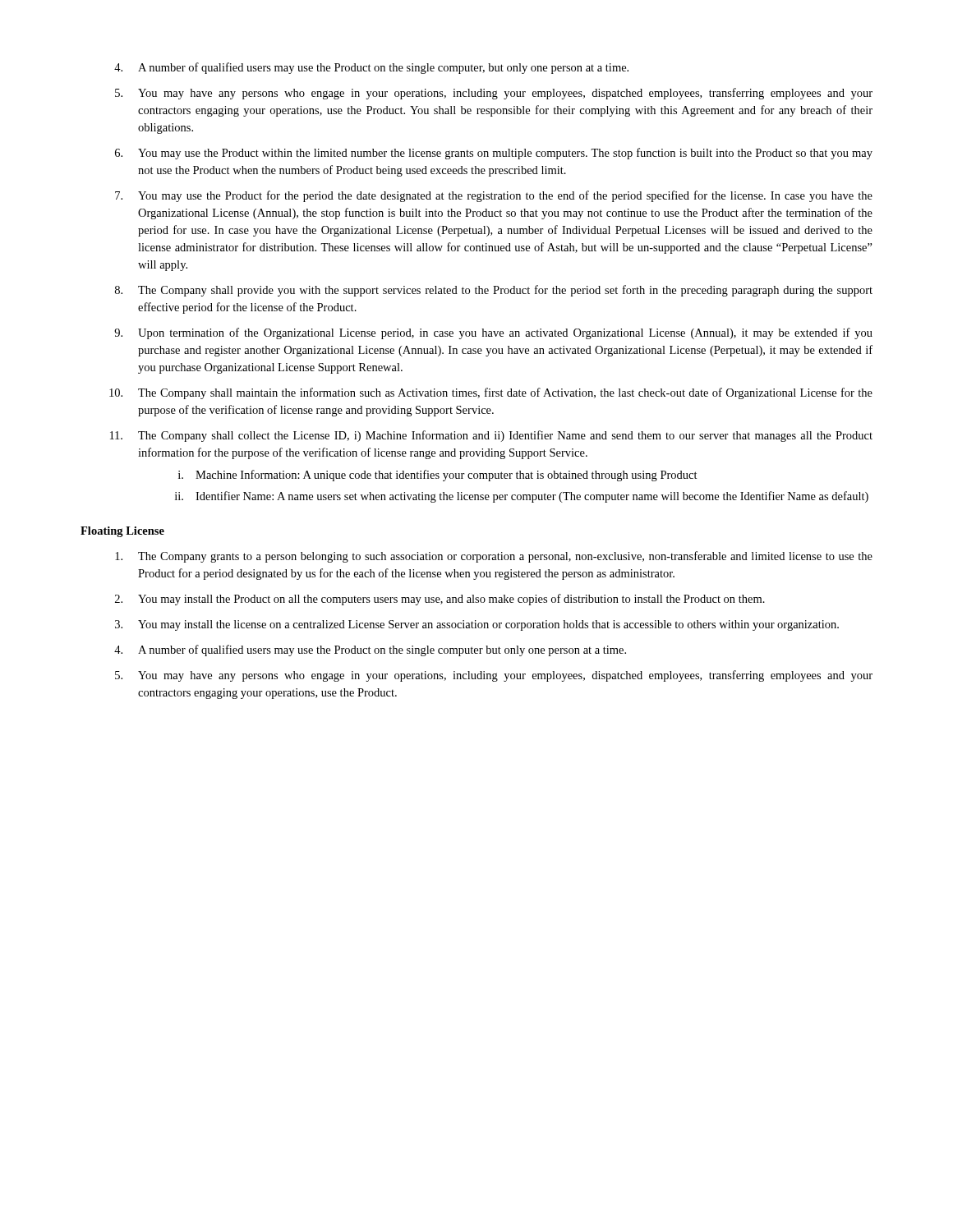Select the list item that reads "11. The Company shall collect the"
953x1232 pixels.
click(x=476, y=468)
